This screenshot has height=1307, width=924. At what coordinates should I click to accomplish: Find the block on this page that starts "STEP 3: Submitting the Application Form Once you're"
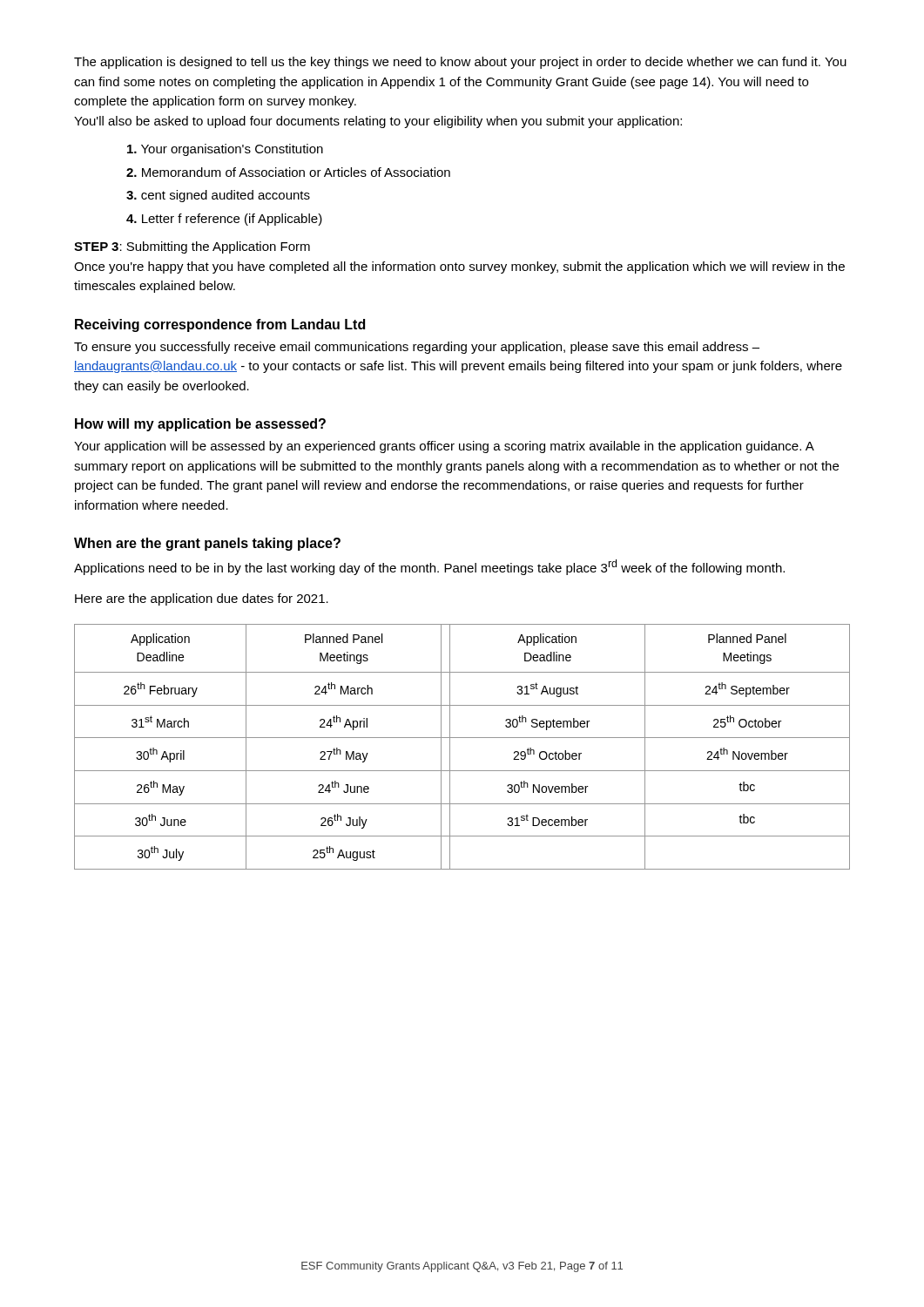(x=460, y=266)
